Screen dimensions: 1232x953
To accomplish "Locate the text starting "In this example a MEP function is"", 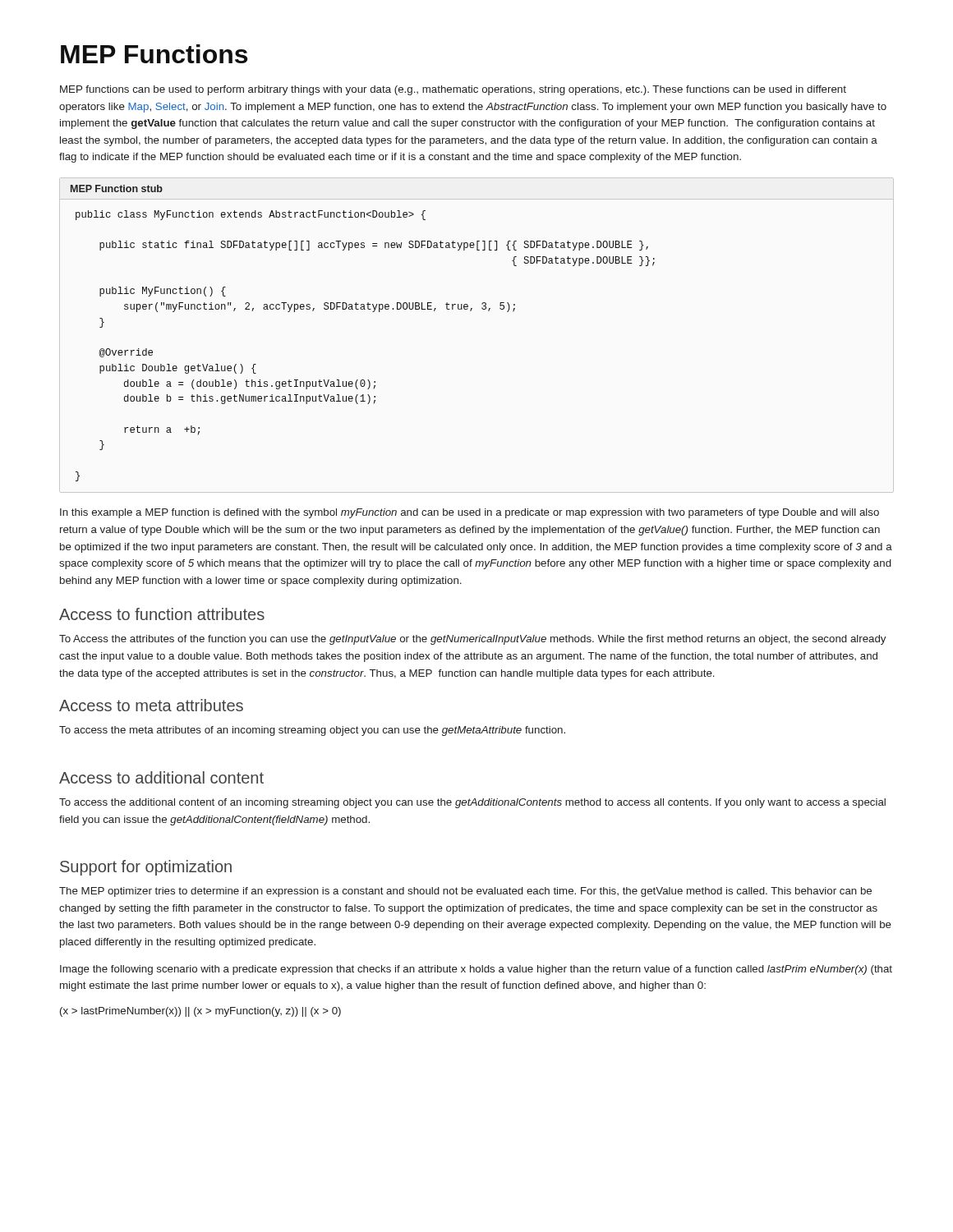I will (476, 546).
